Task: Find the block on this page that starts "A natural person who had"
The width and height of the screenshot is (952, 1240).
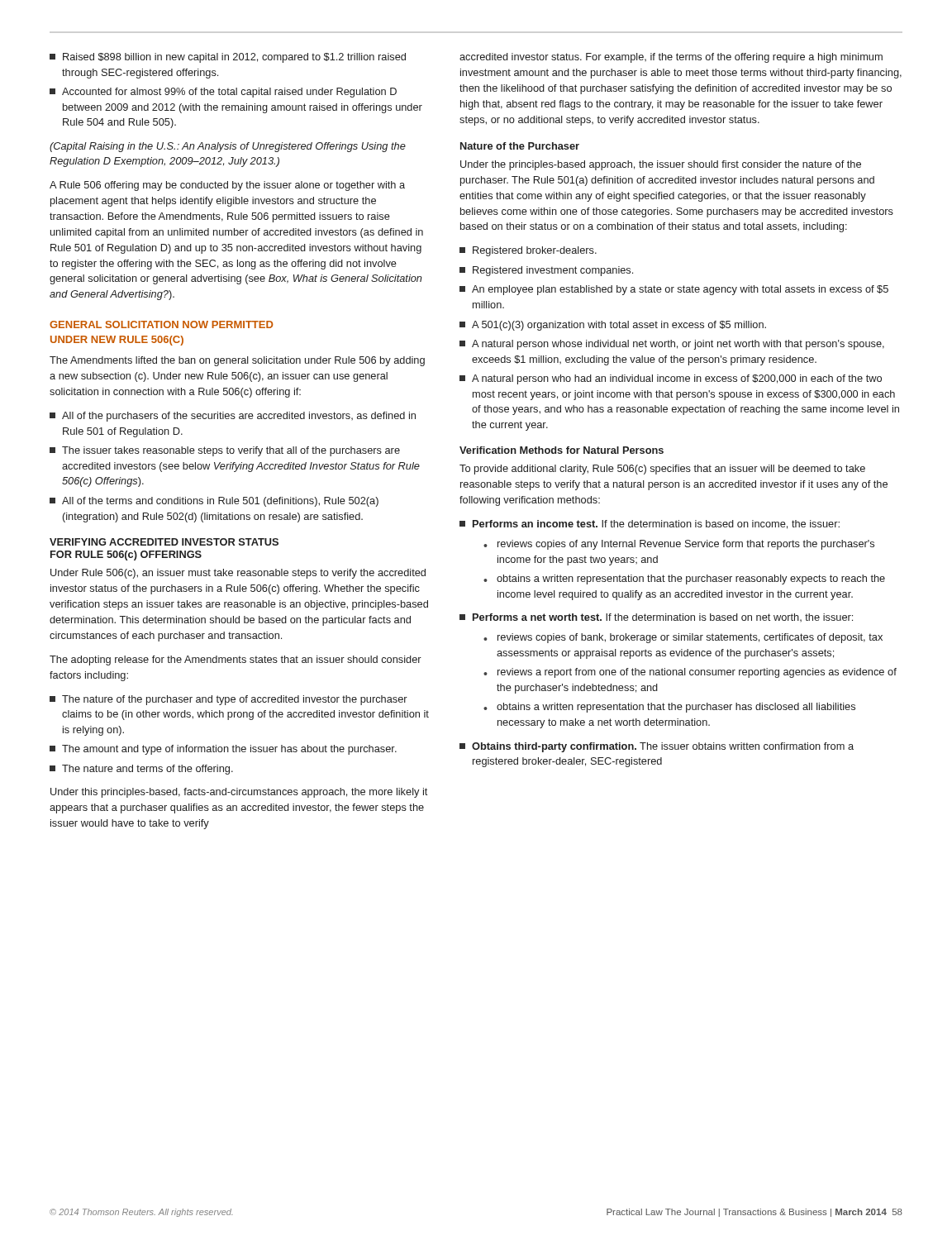Action: pyautogui.click(x=681, y=402)
